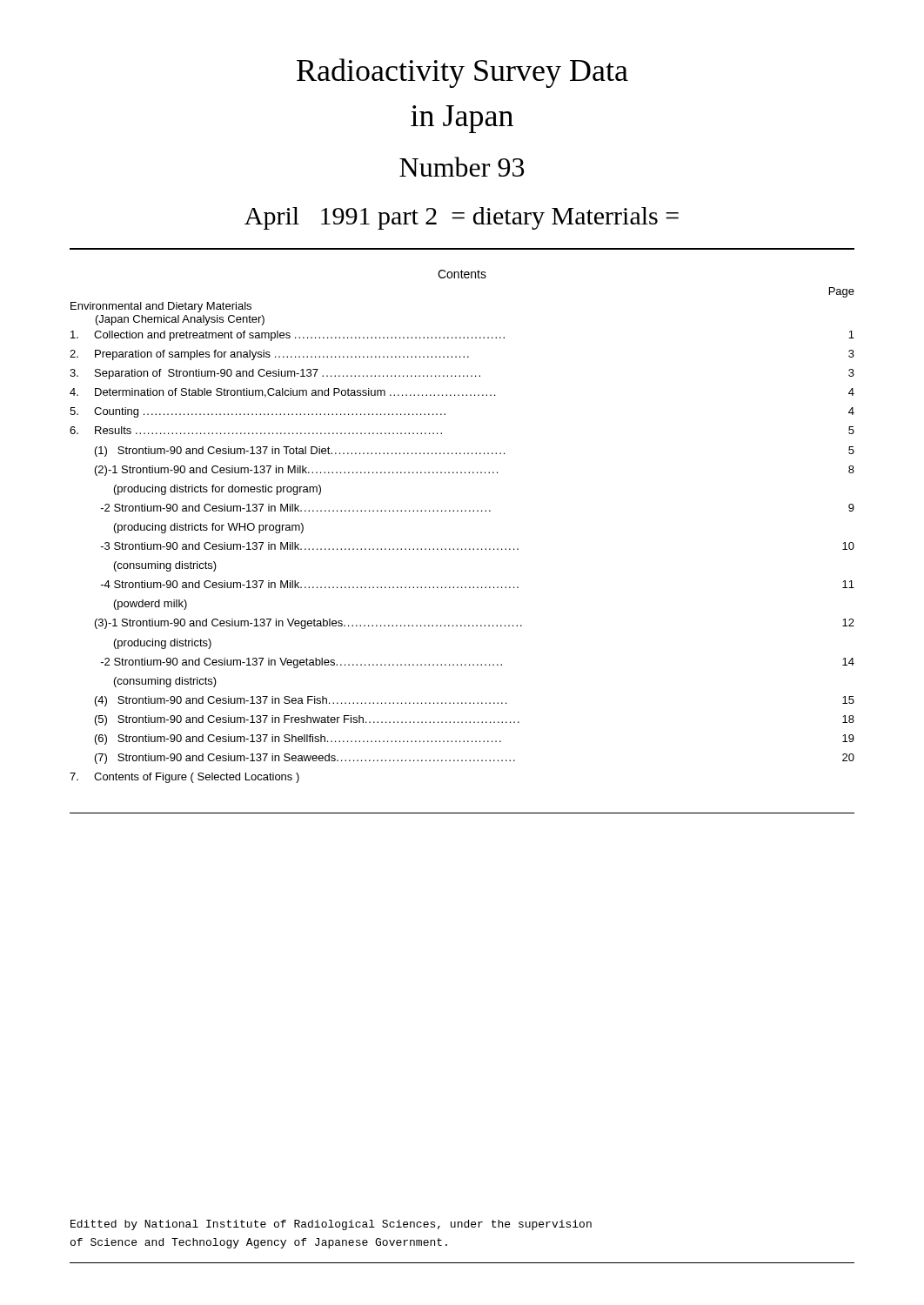This screenshot has width=924, height=1305.
Task: Locate the block of text that opens with "4. Determination of Stable Strontium,Calcium and"
Action: pos(462,393)
